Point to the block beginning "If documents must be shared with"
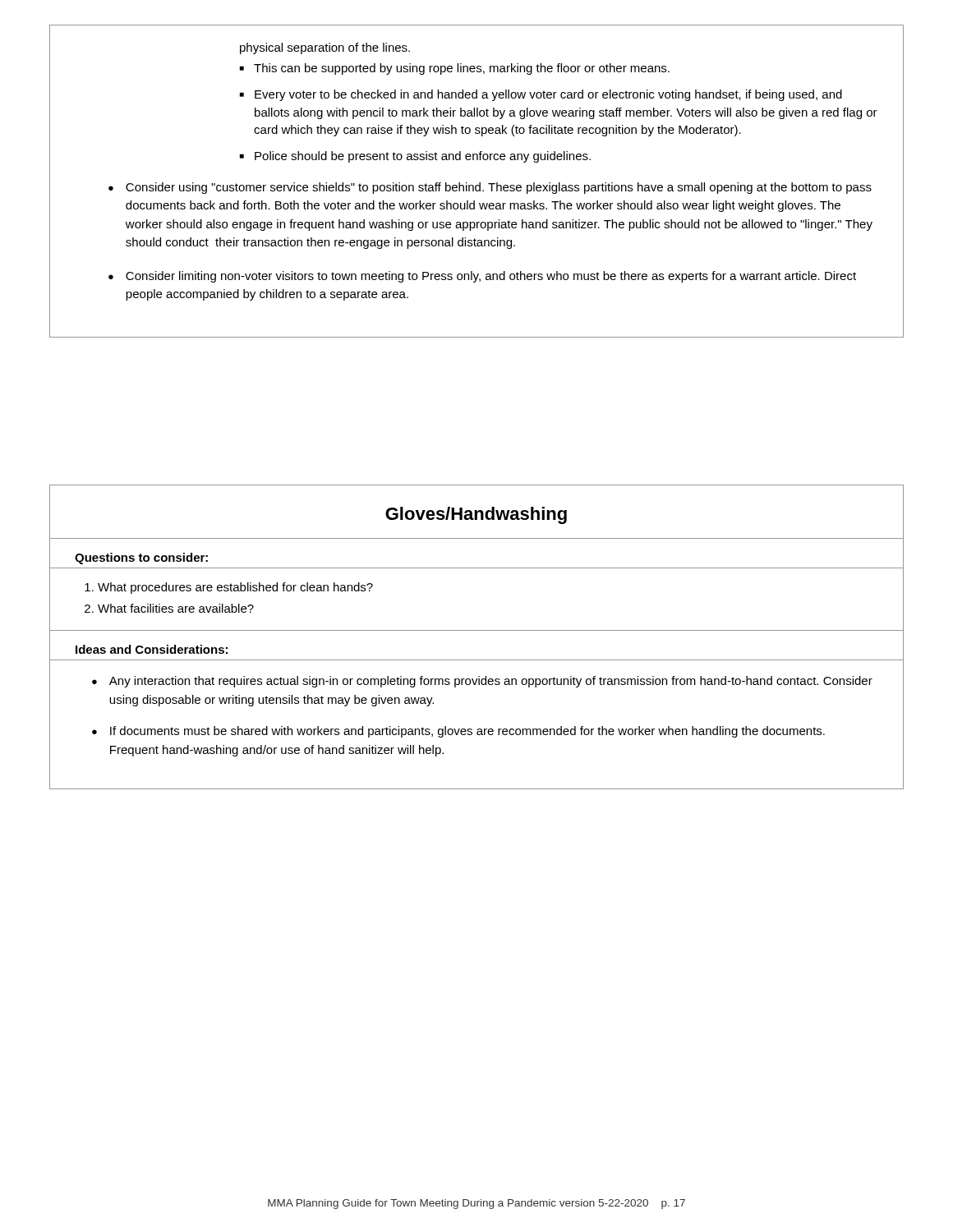 (467, 740)
